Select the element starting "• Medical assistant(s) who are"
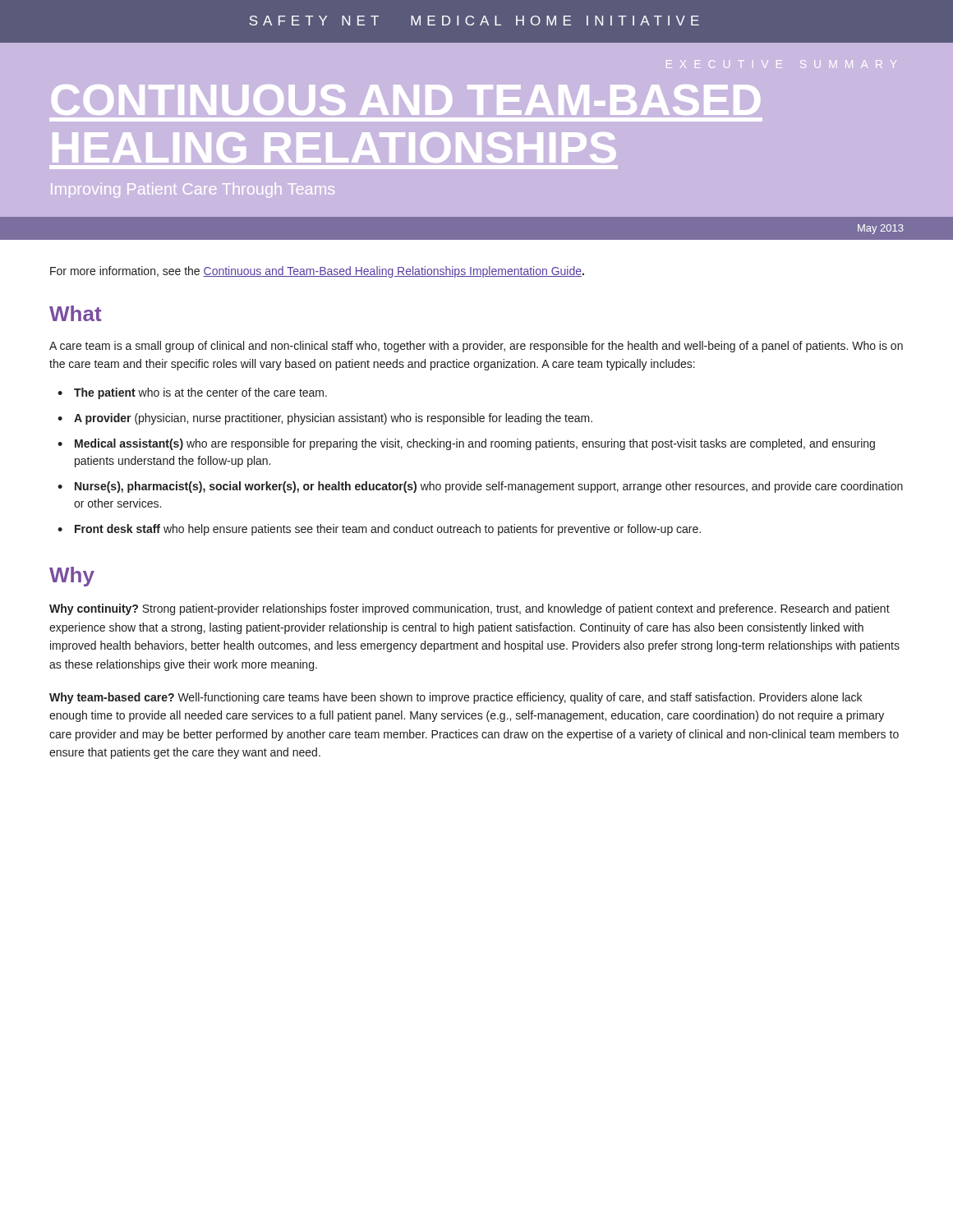Image resolution: width=953 pixels, height=1232 pixels. pos(467,452)
